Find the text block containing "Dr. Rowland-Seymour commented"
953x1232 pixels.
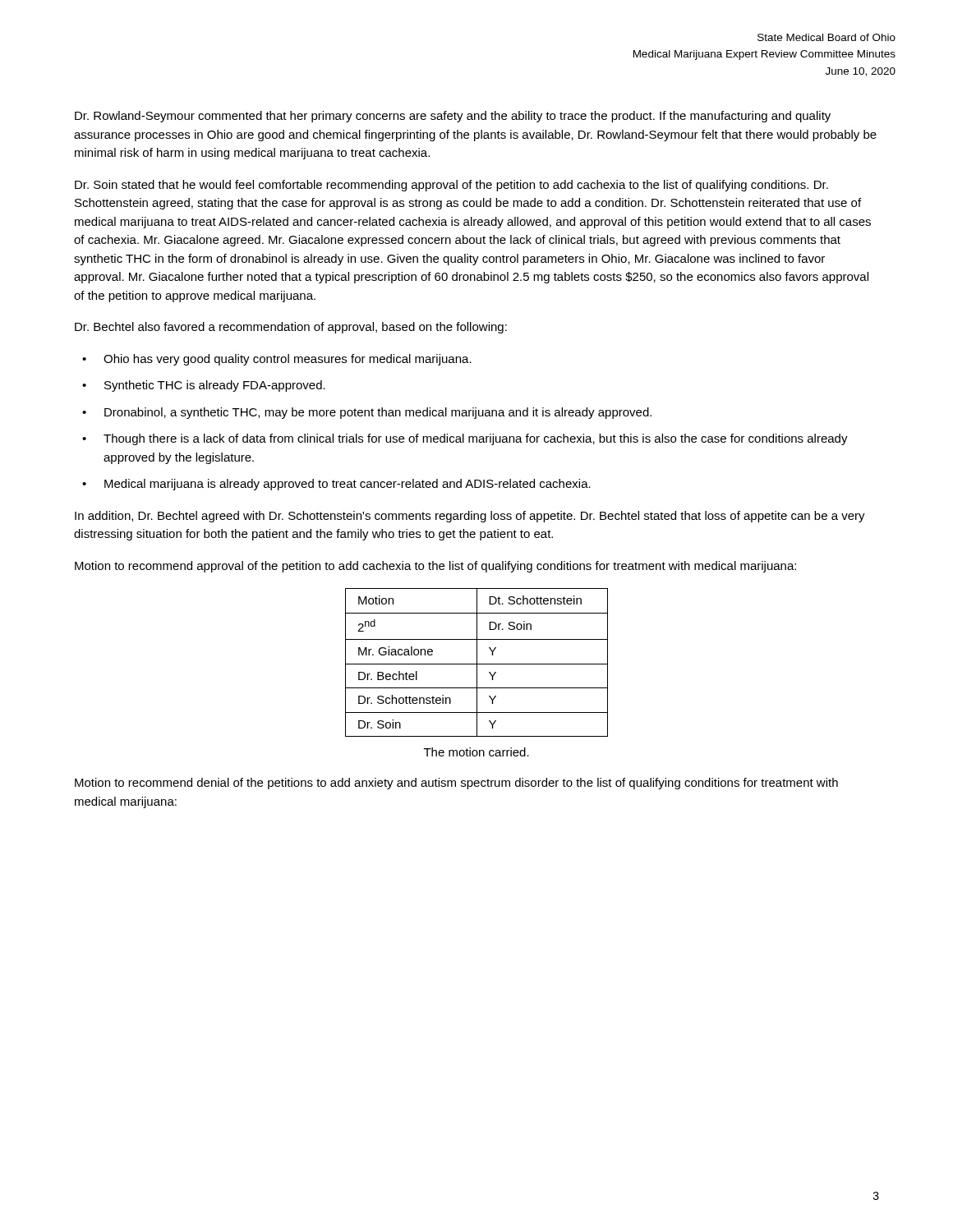475,134
